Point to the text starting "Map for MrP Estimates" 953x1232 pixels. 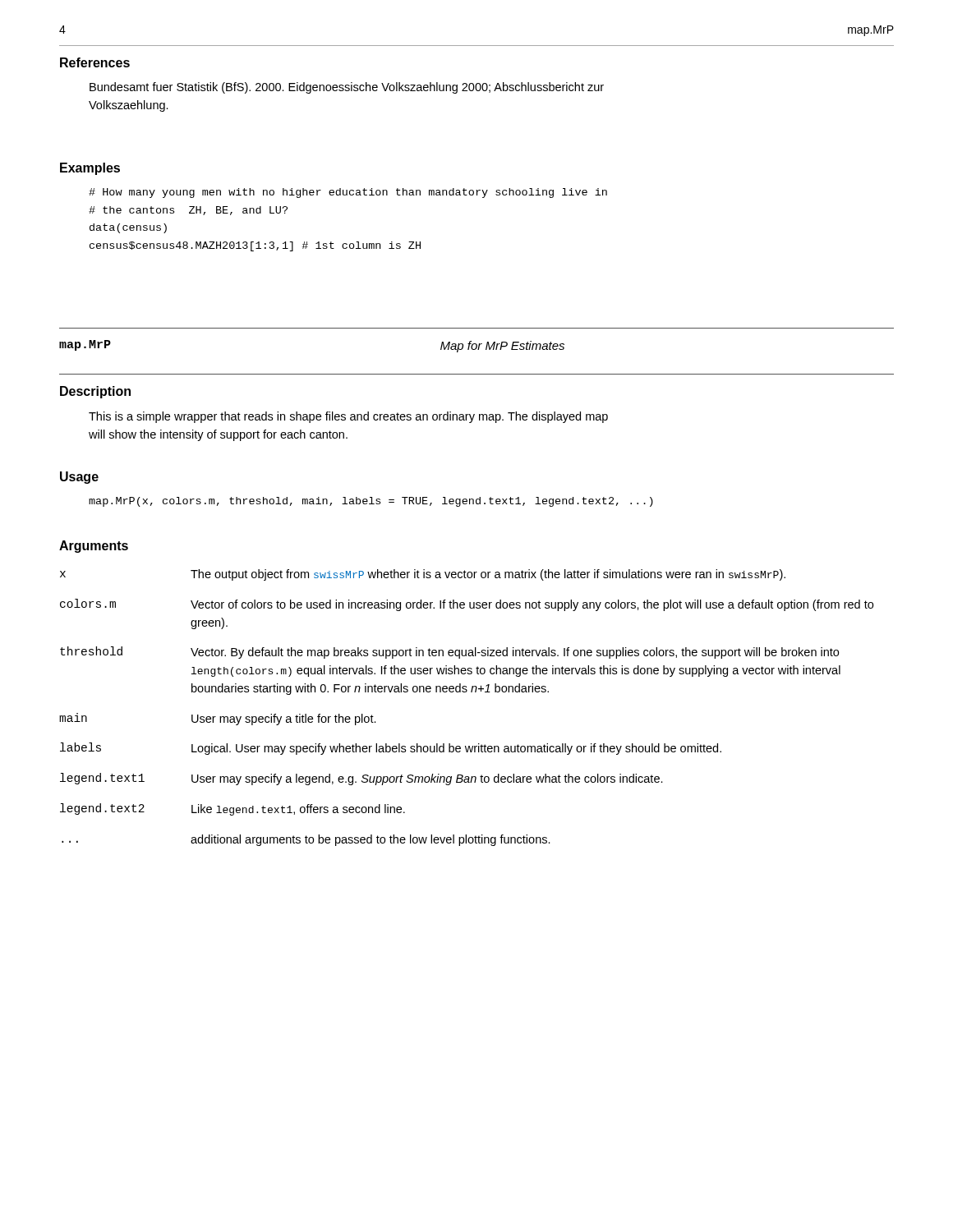(502, 345)
